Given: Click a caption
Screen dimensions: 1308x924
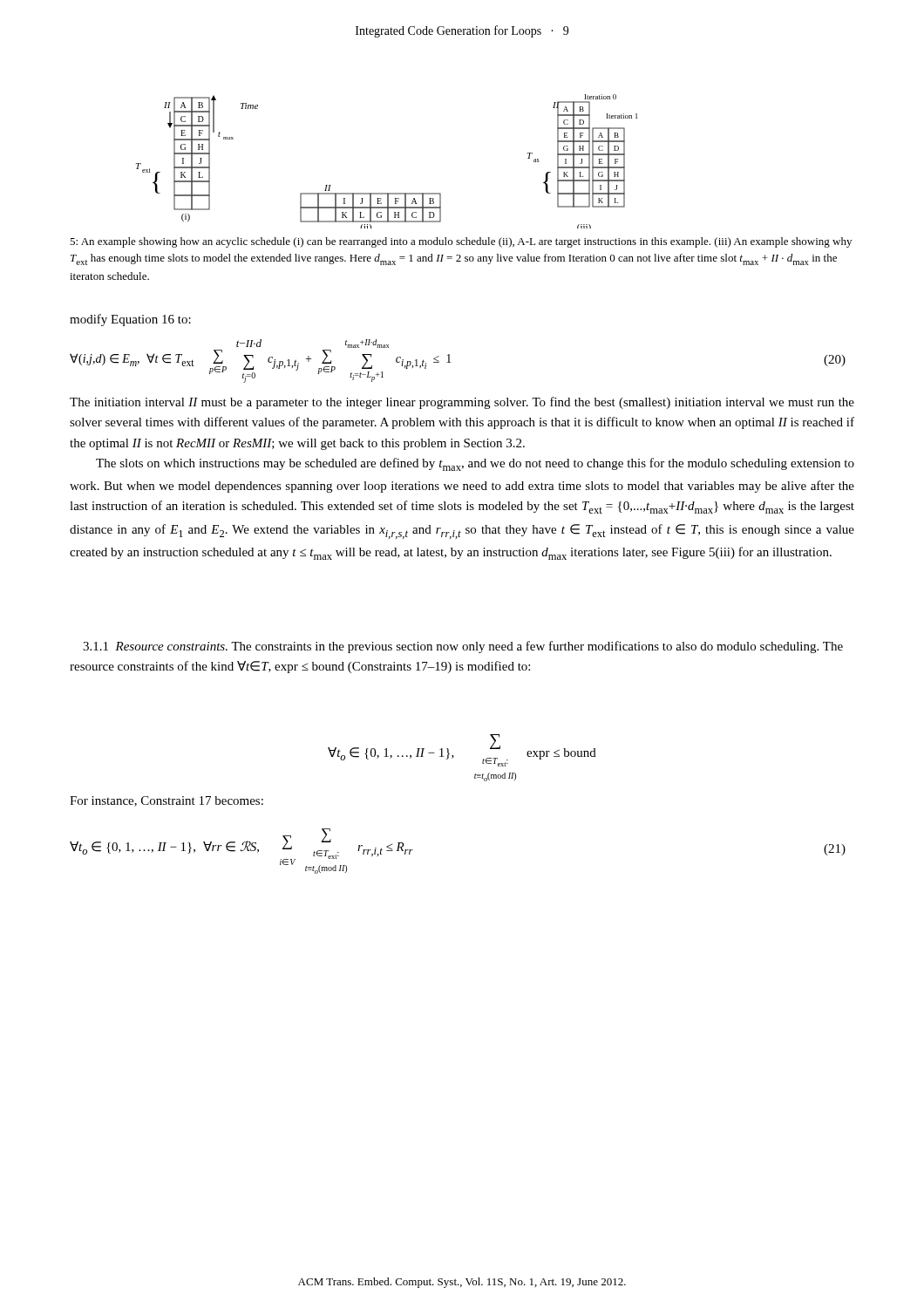Looking at the screenshot, I should [x=461, y=259].
